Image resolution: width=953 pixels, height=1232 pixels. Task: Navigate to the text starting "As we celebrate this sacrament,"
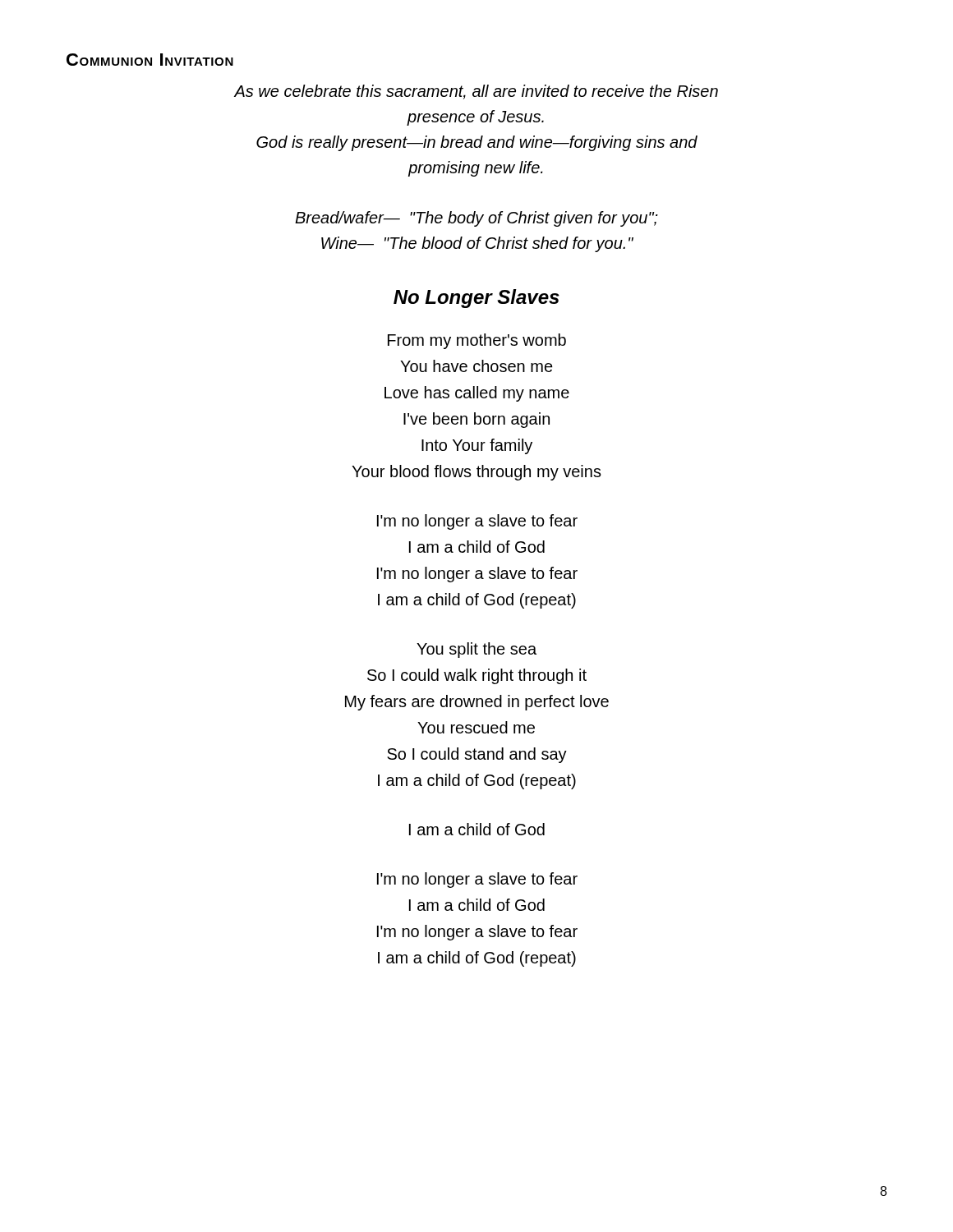click(x=476, y=129)
